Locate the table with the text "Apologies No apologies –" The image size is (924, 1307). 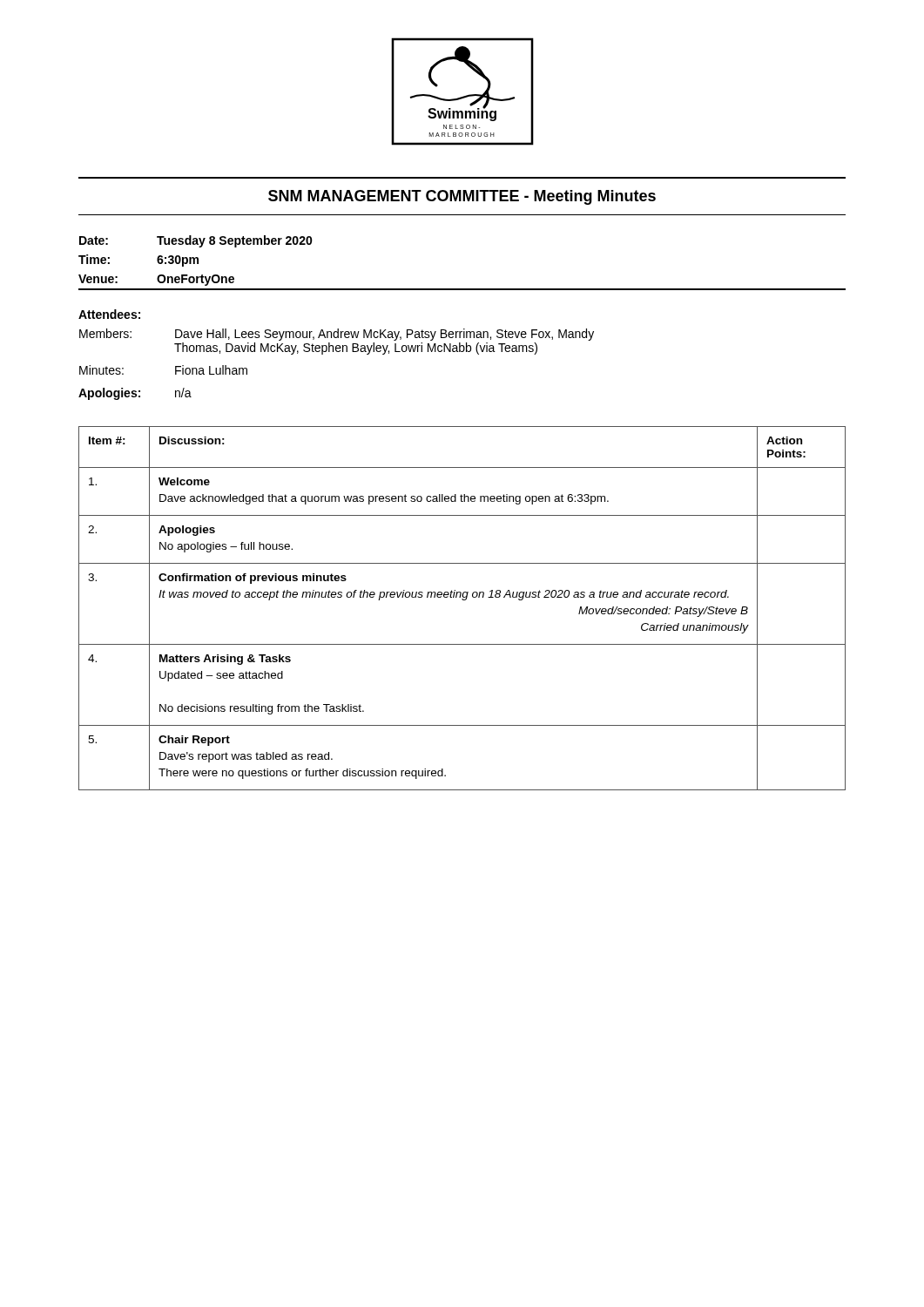462,608
